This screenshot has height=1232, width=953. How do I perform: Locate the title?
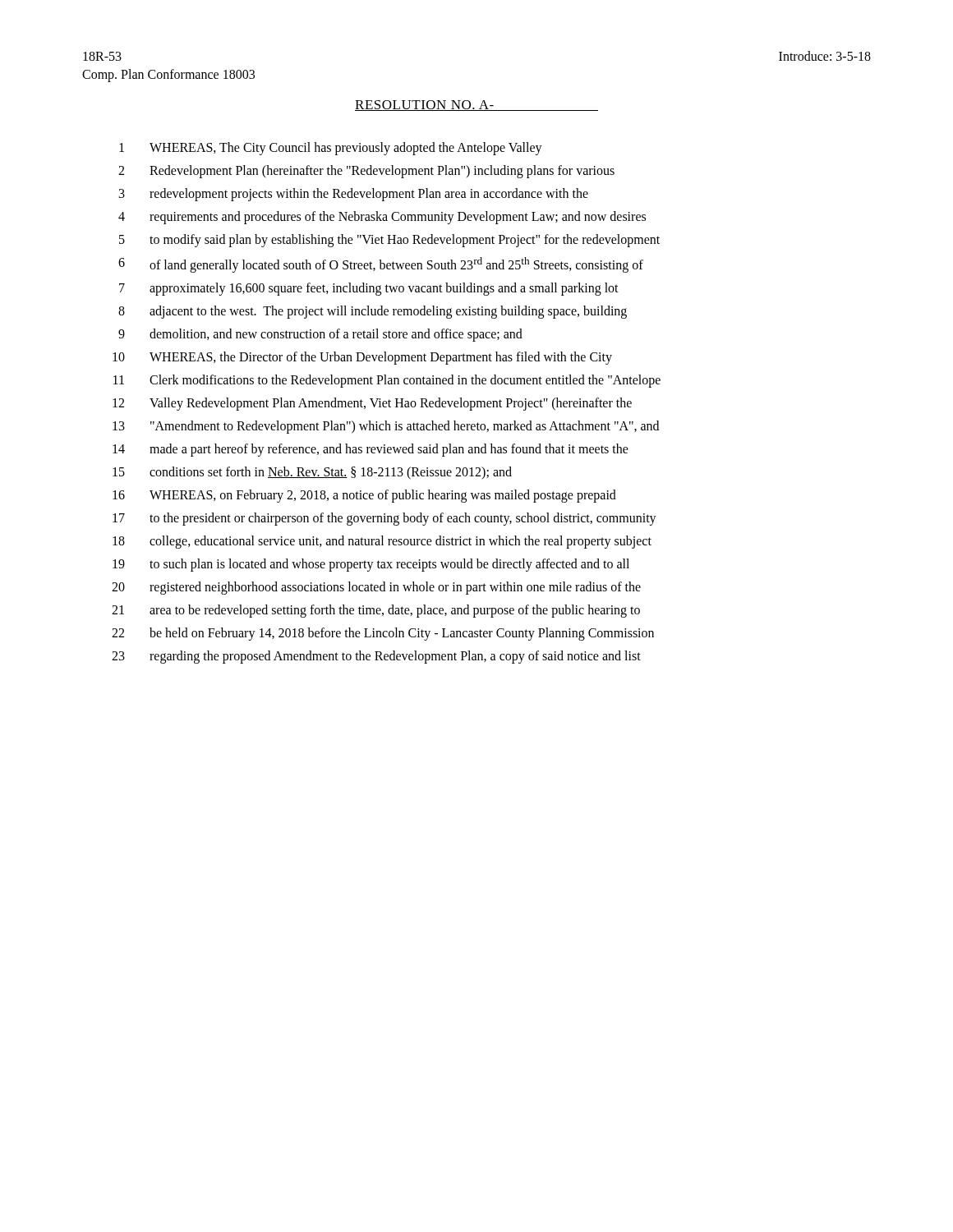coord(476,105)
